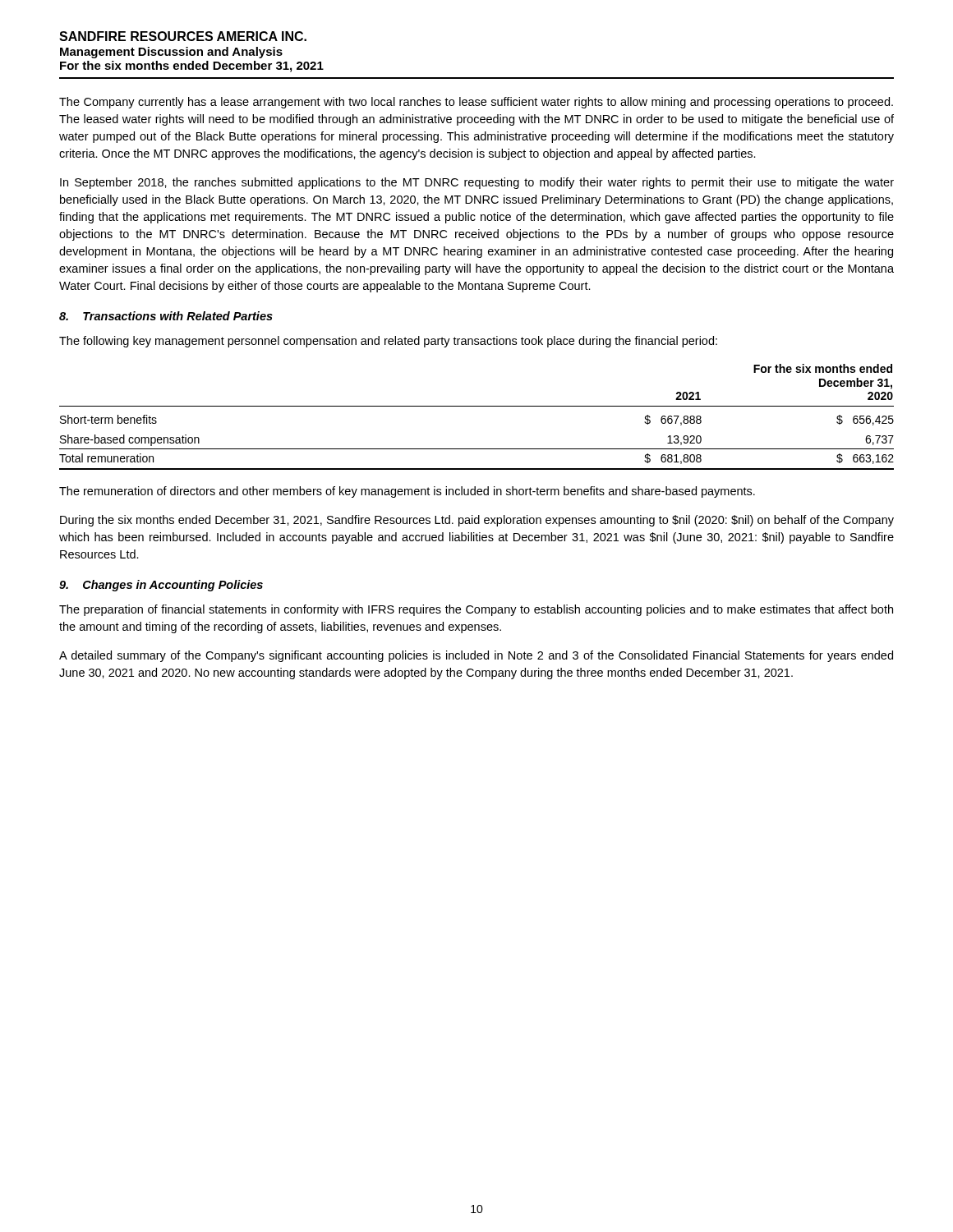953x1232 pixels.
Task: Select the block starting "In September 2018, the ranches submitted applications to"
Action: coord(476,235)
